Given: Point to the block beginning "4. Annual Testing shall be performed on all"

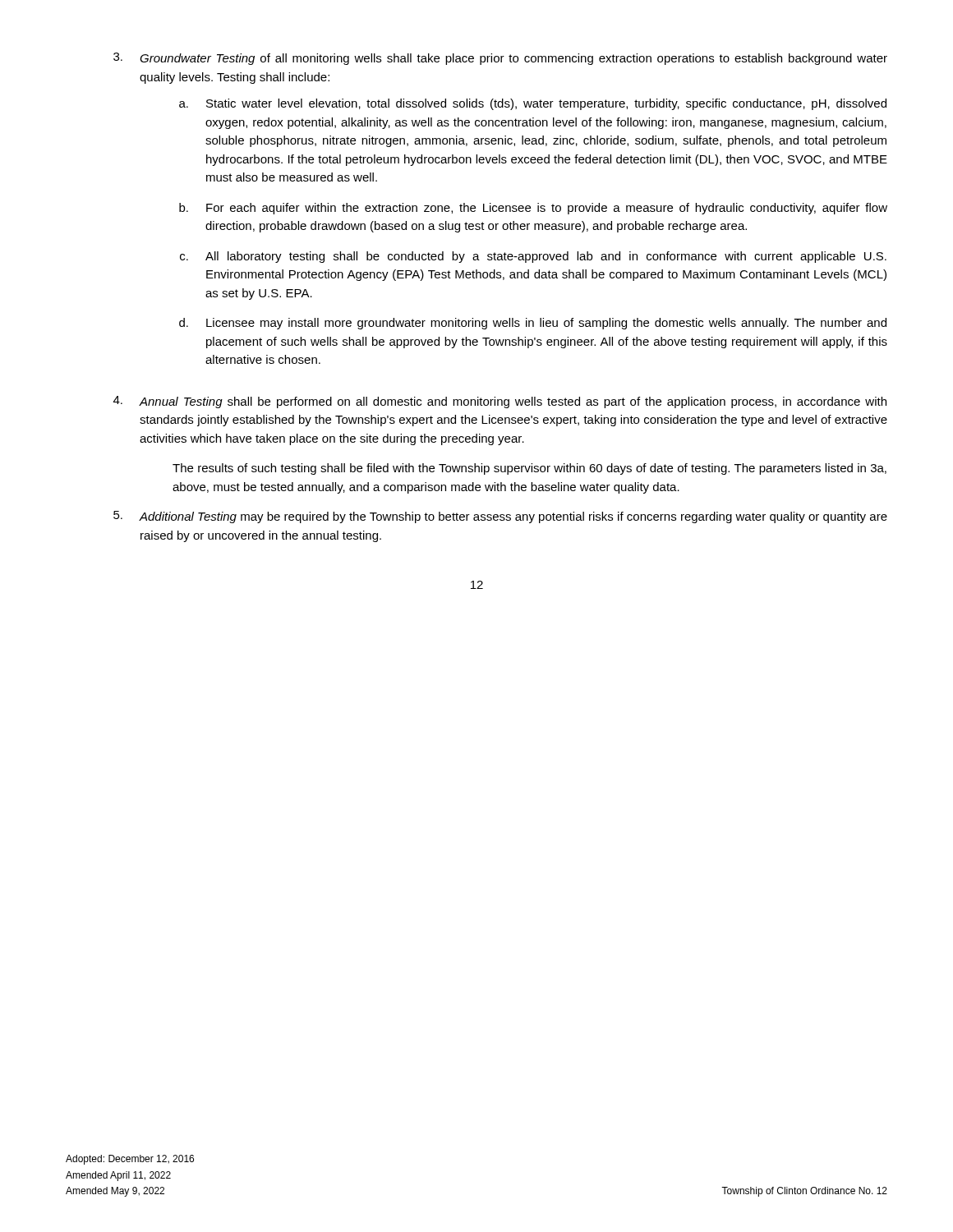Looking at the screenshot, I should tap(476, 420).
